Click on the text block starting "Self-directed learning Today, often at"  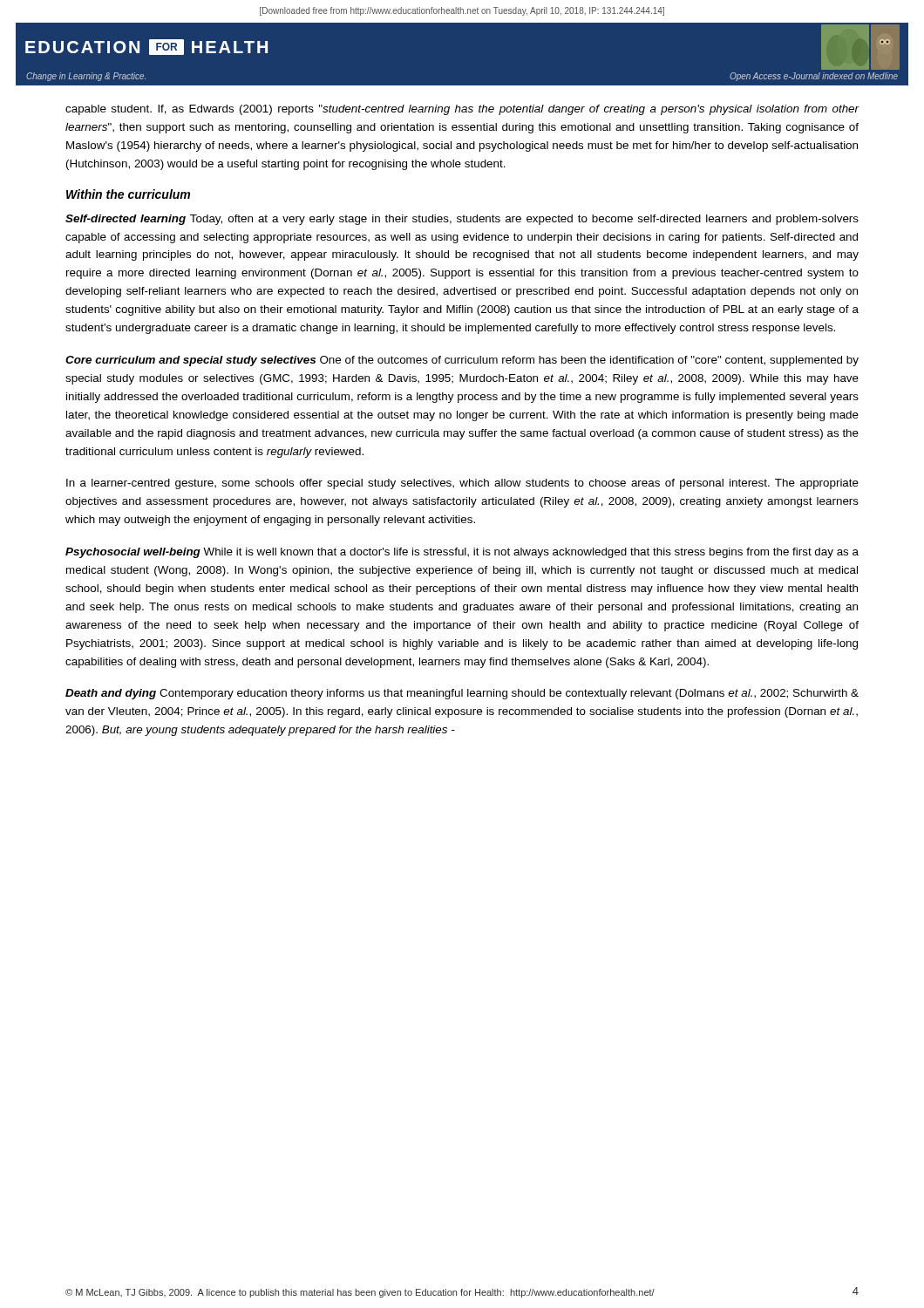point(462,273)
